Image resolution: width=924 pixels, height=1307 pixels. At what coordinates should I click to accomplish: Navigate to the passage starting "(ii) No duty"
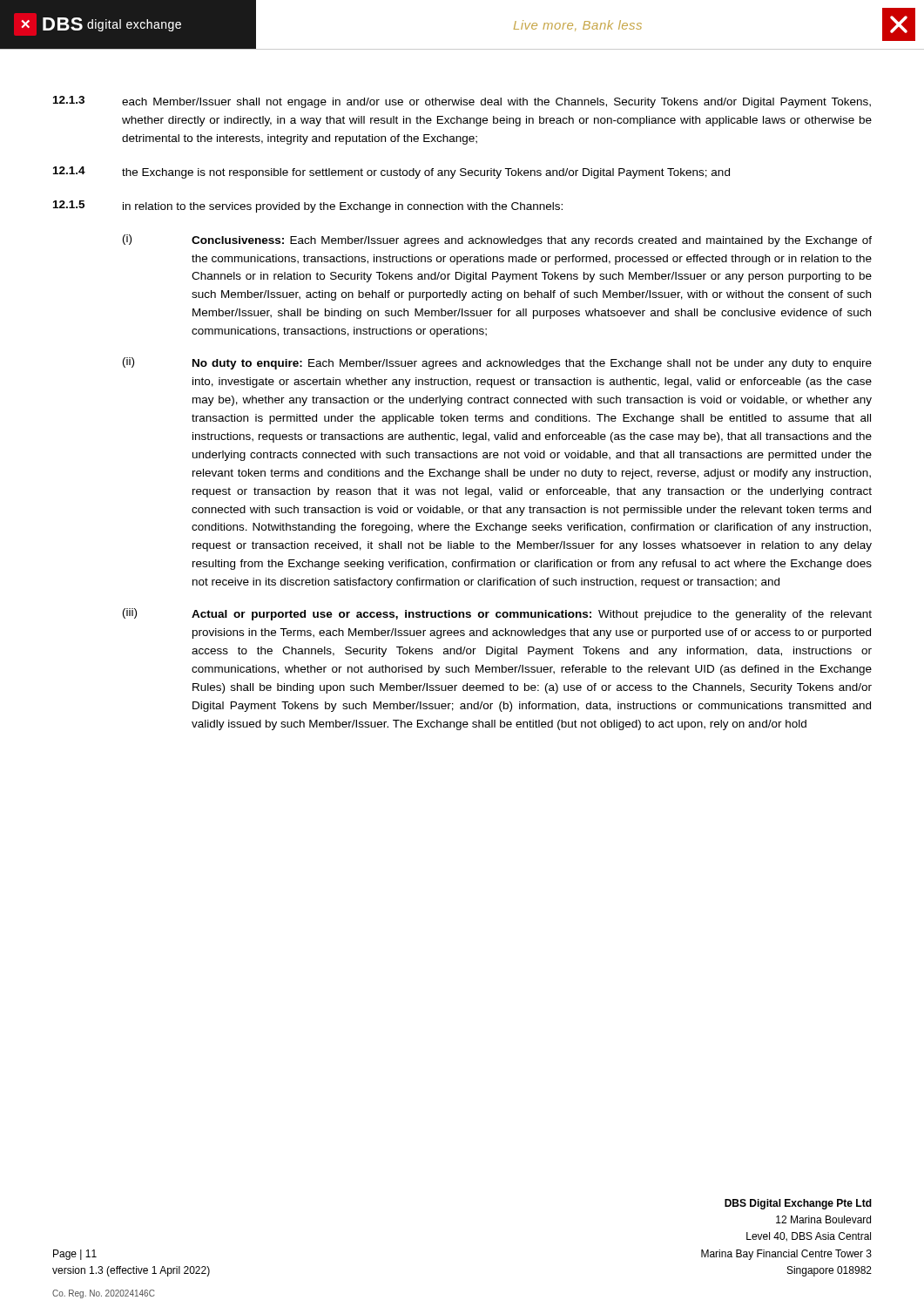[497, 473]
